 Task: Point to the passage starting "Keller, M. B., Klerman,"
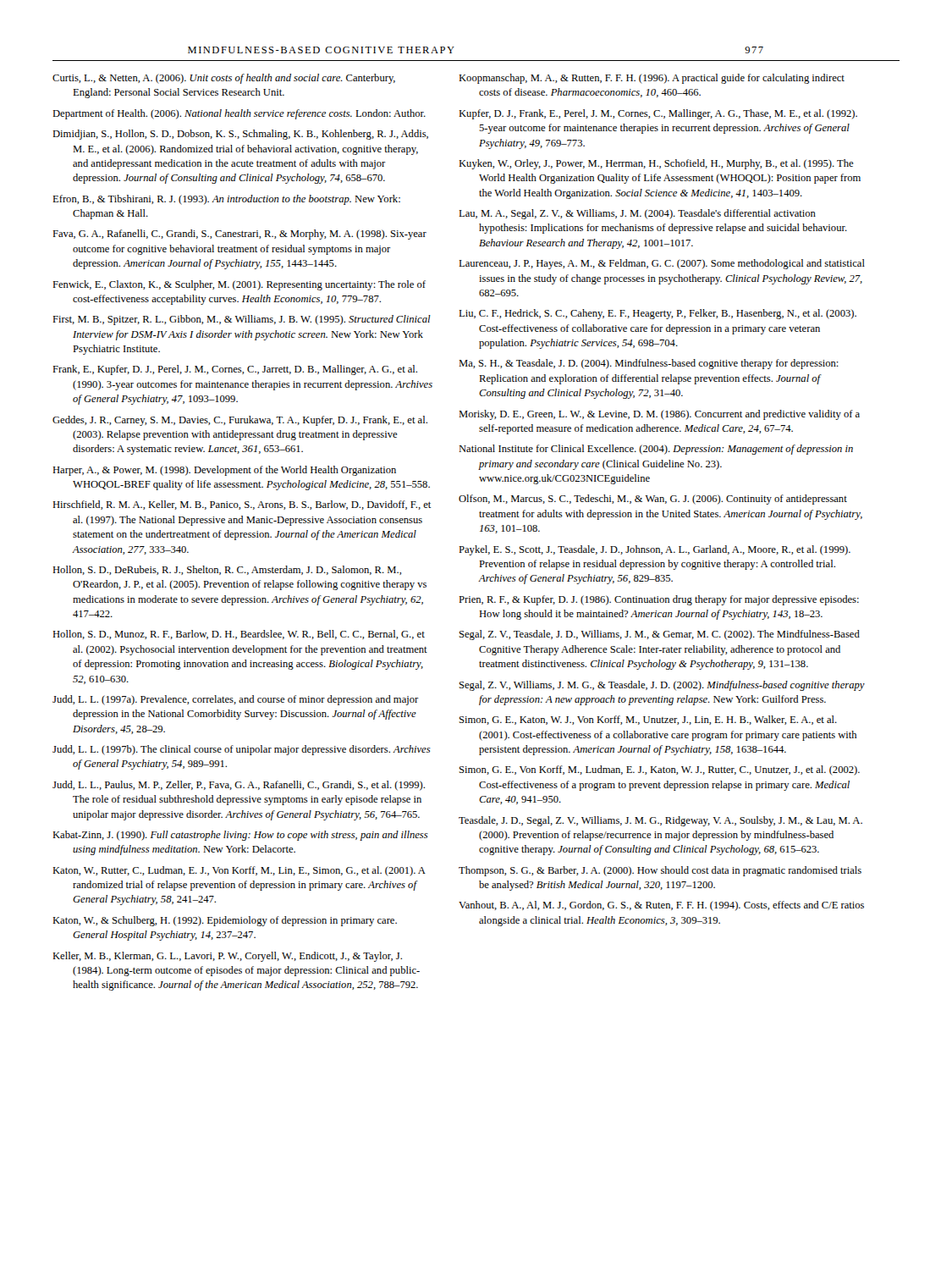point(236,970)
